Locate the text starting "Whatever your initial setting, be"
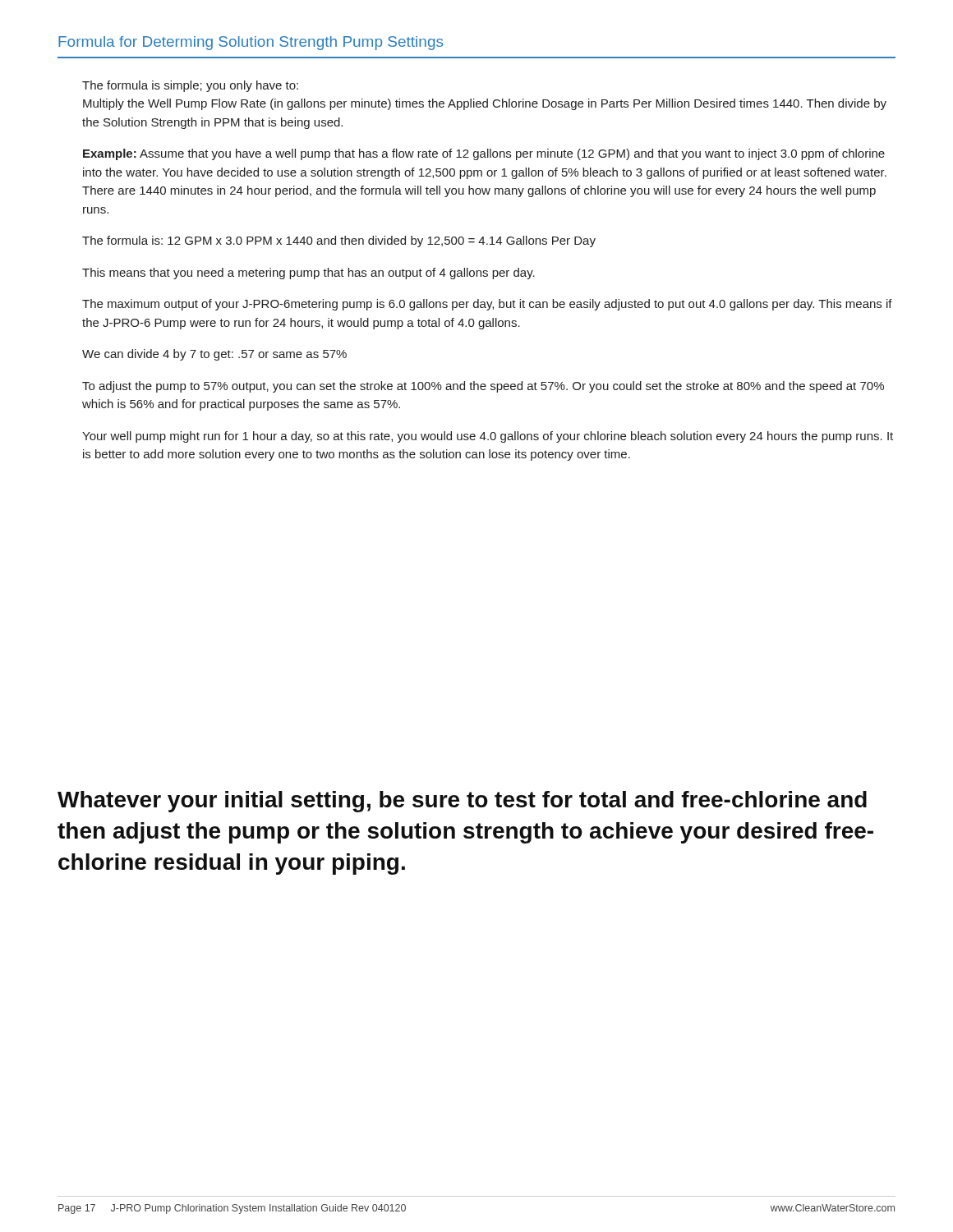 (x=466, y=831)
